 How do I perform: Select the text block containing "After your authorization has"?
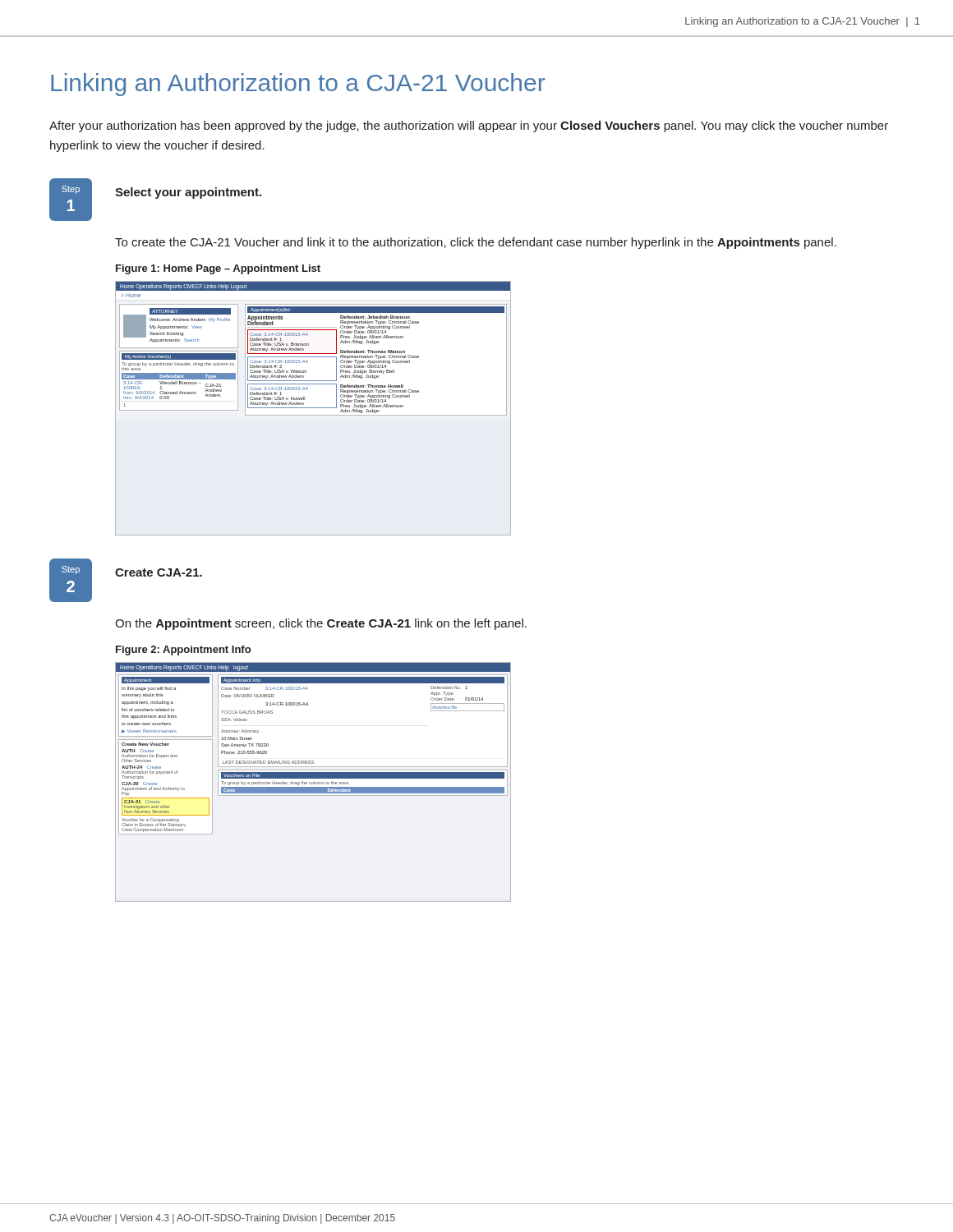(469, 135)
